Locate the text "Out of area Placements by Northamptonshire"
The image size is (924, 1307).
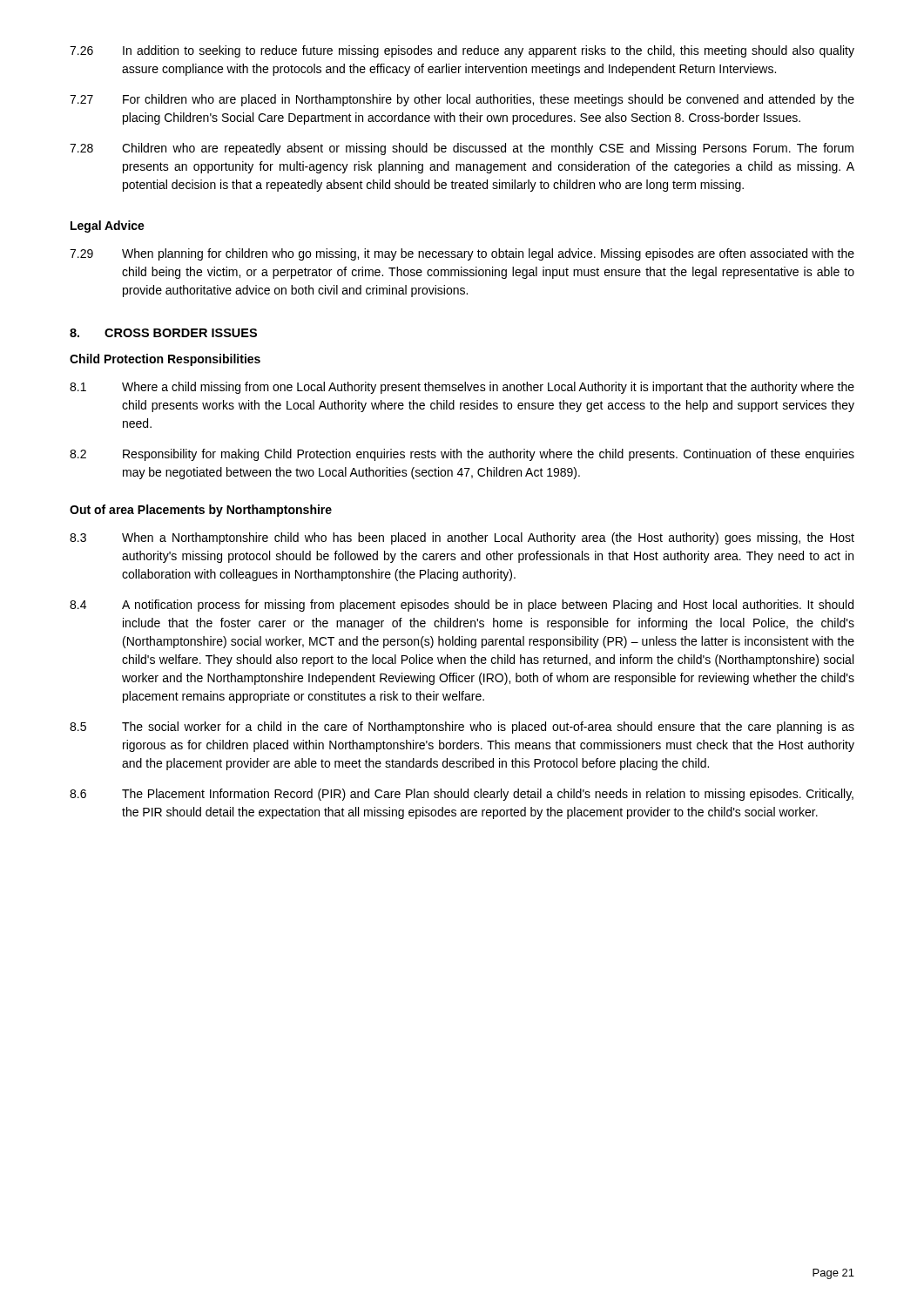pos(201,510)
